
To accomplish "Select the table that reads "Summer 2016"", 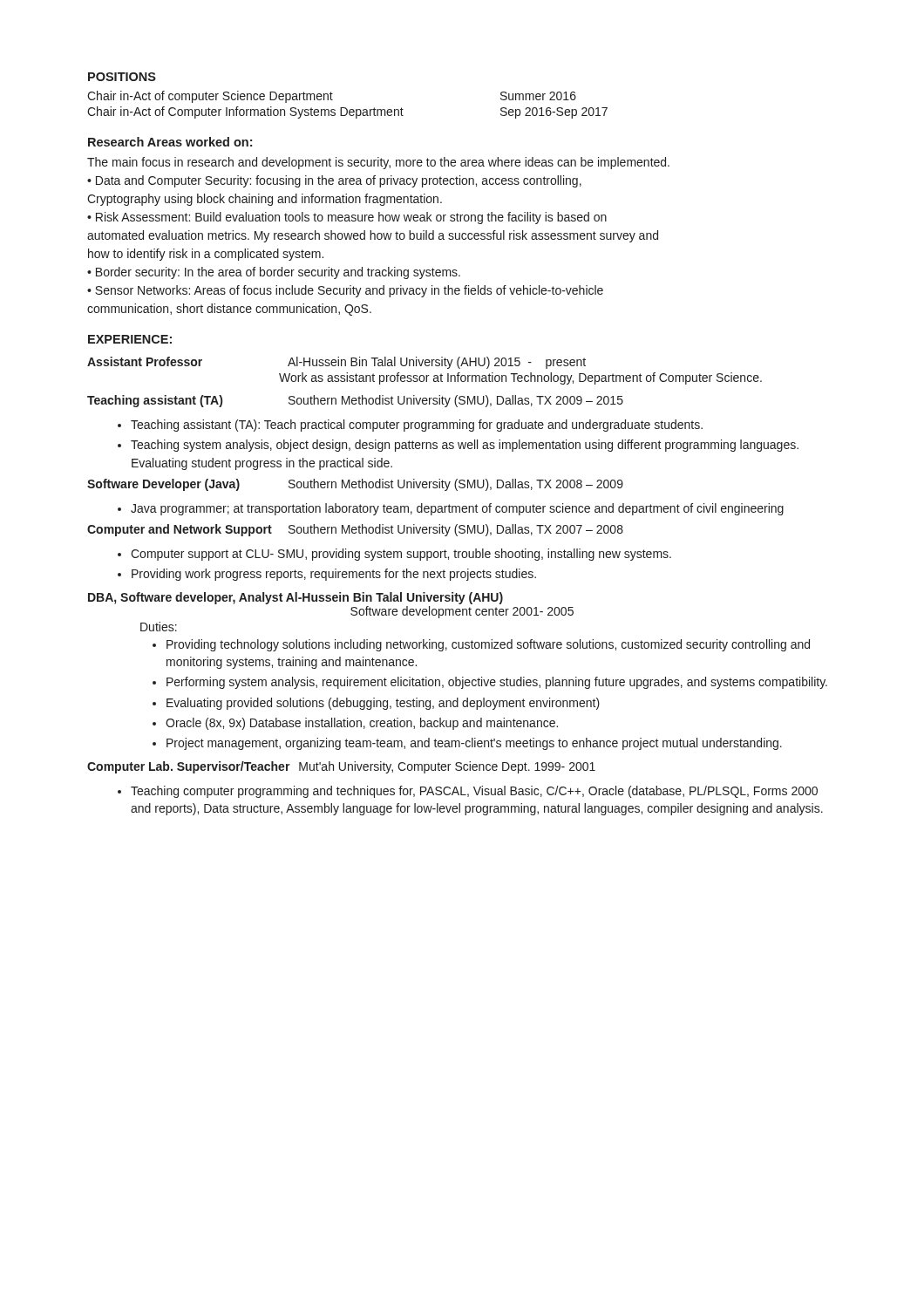I will tap(462, 104).
